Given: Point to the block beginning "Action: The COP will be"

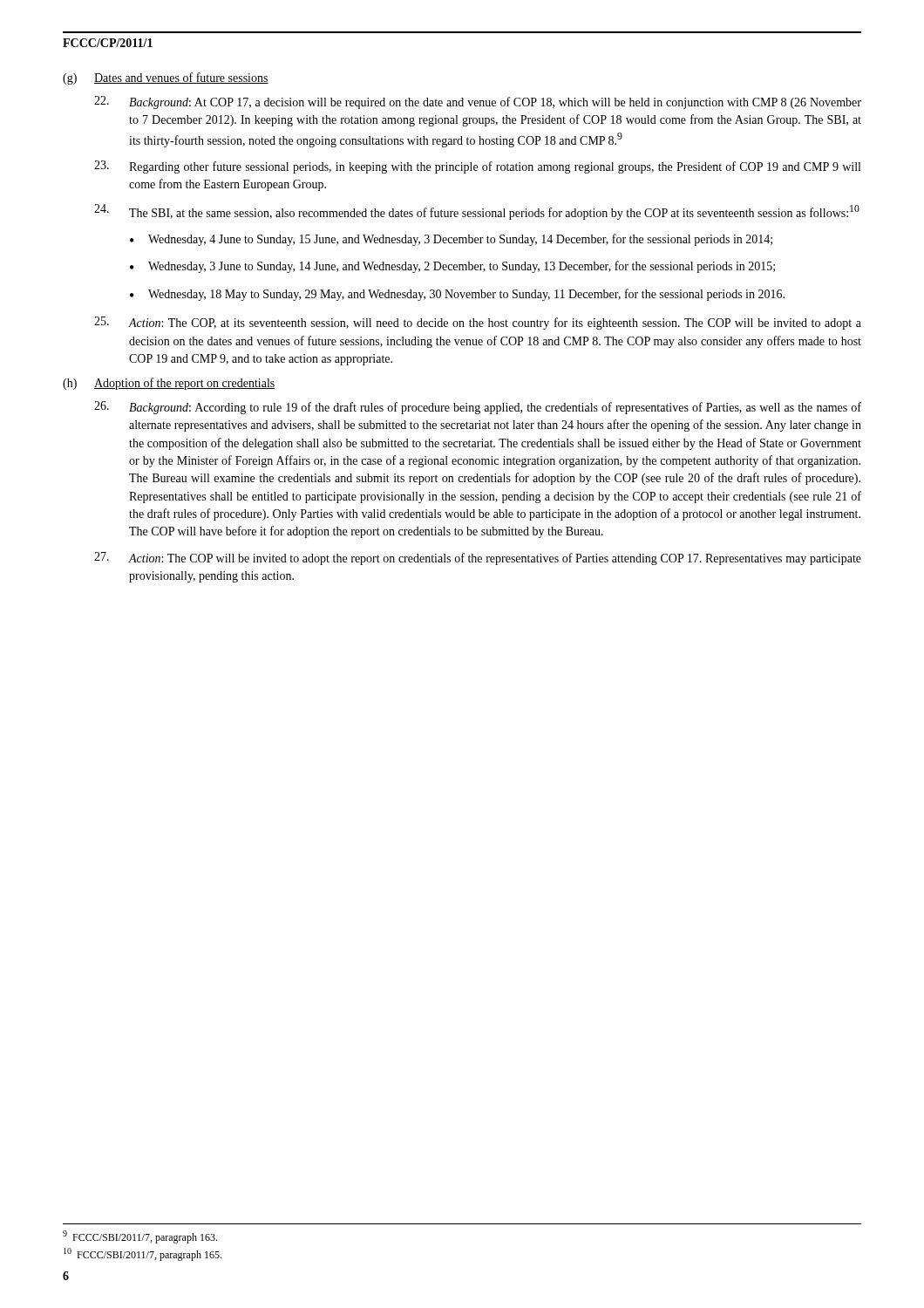Looking at the screenshot, I should (x=478, y=568).
